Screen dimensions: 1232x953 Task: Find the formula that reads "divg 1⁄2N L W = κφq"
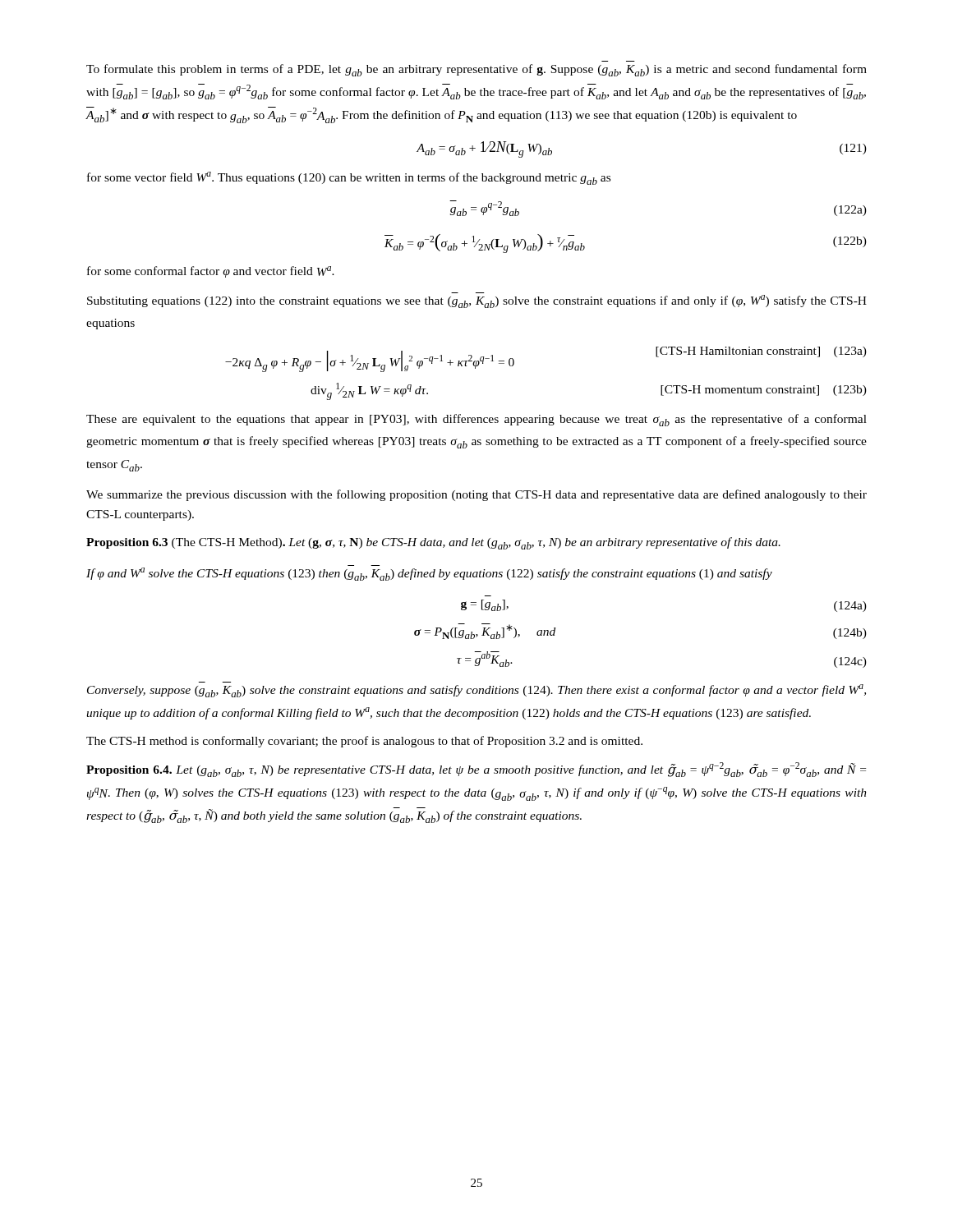coord(376,391)
